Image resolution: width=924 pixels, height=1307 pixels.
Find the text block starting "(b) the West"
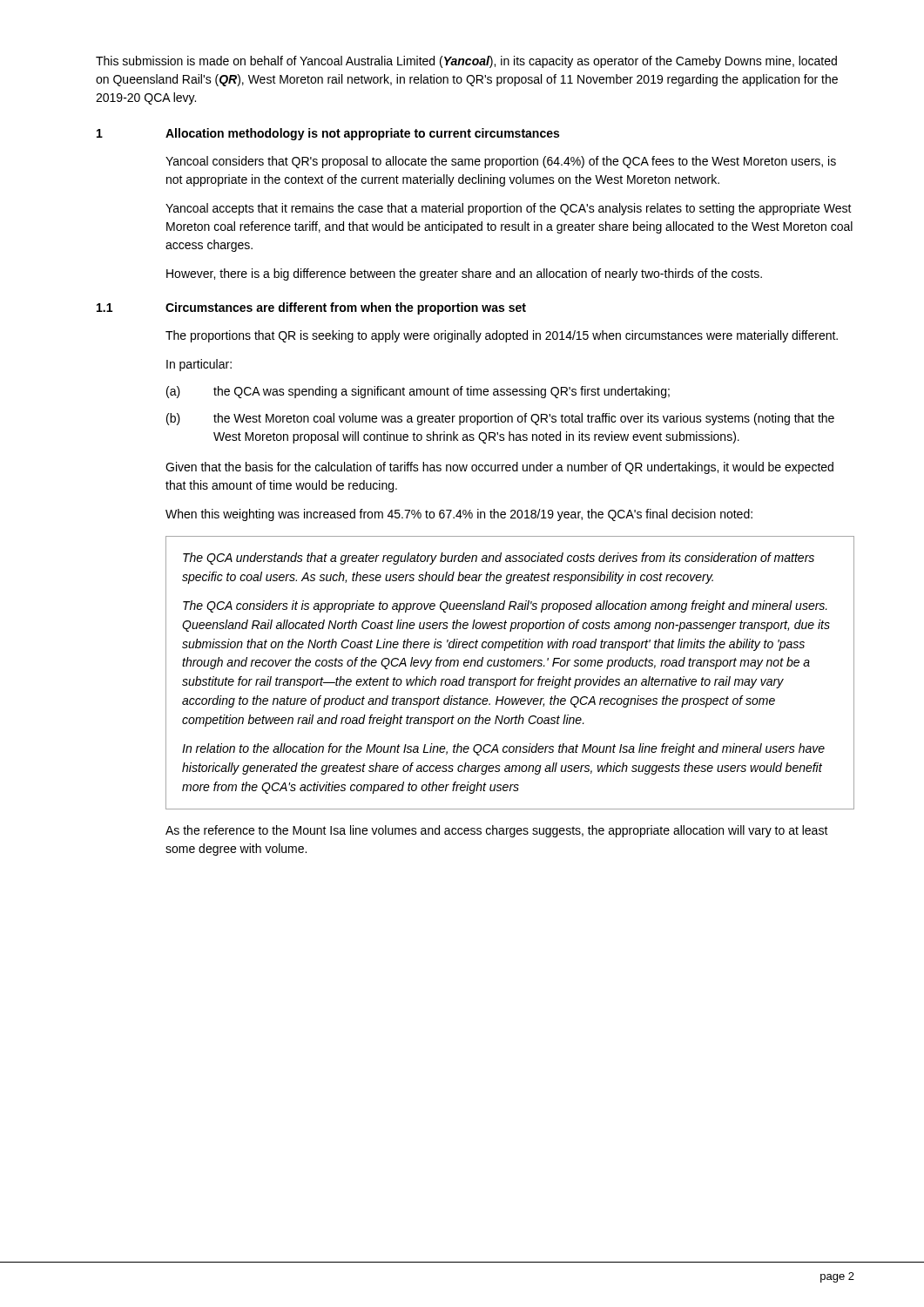tap(510, 428)
